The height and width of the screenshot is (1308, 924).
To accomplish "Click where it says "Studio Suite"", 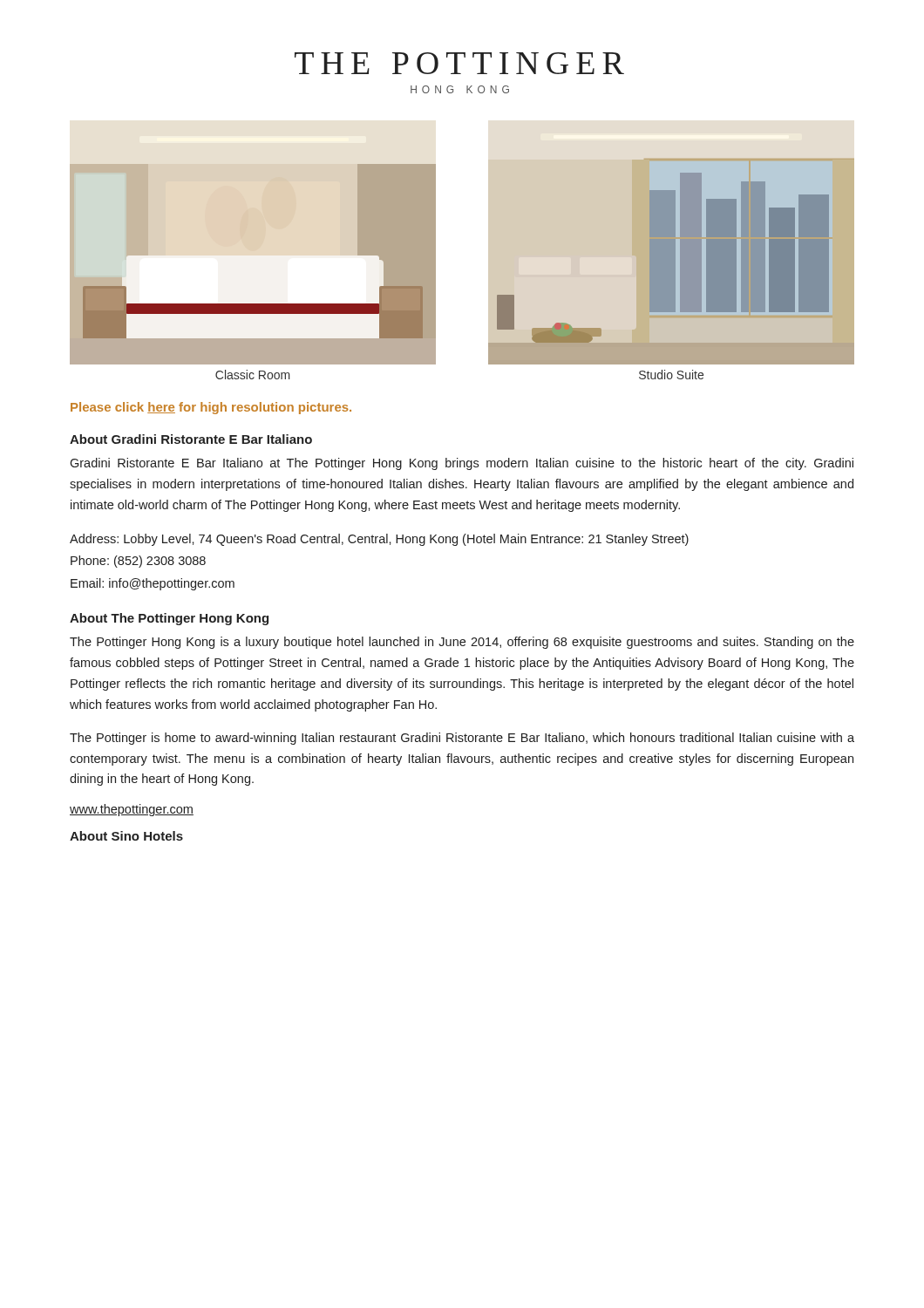I will pyautogui.click(x=671, y=375).
